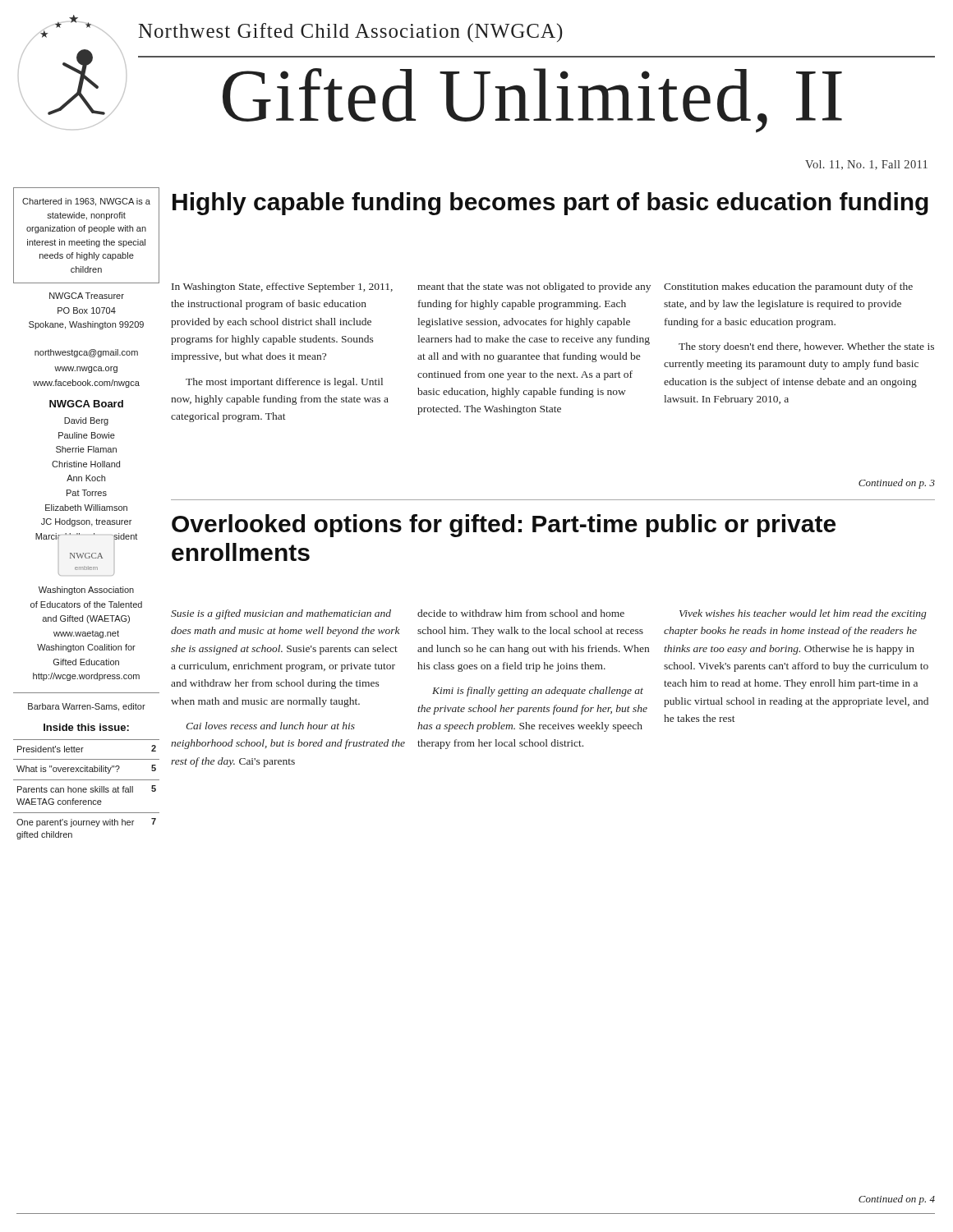Locate the text block with the text "Constitution makes education the paramount duty"
This screenshot has height=1232, width=953.
click(799, 343)
